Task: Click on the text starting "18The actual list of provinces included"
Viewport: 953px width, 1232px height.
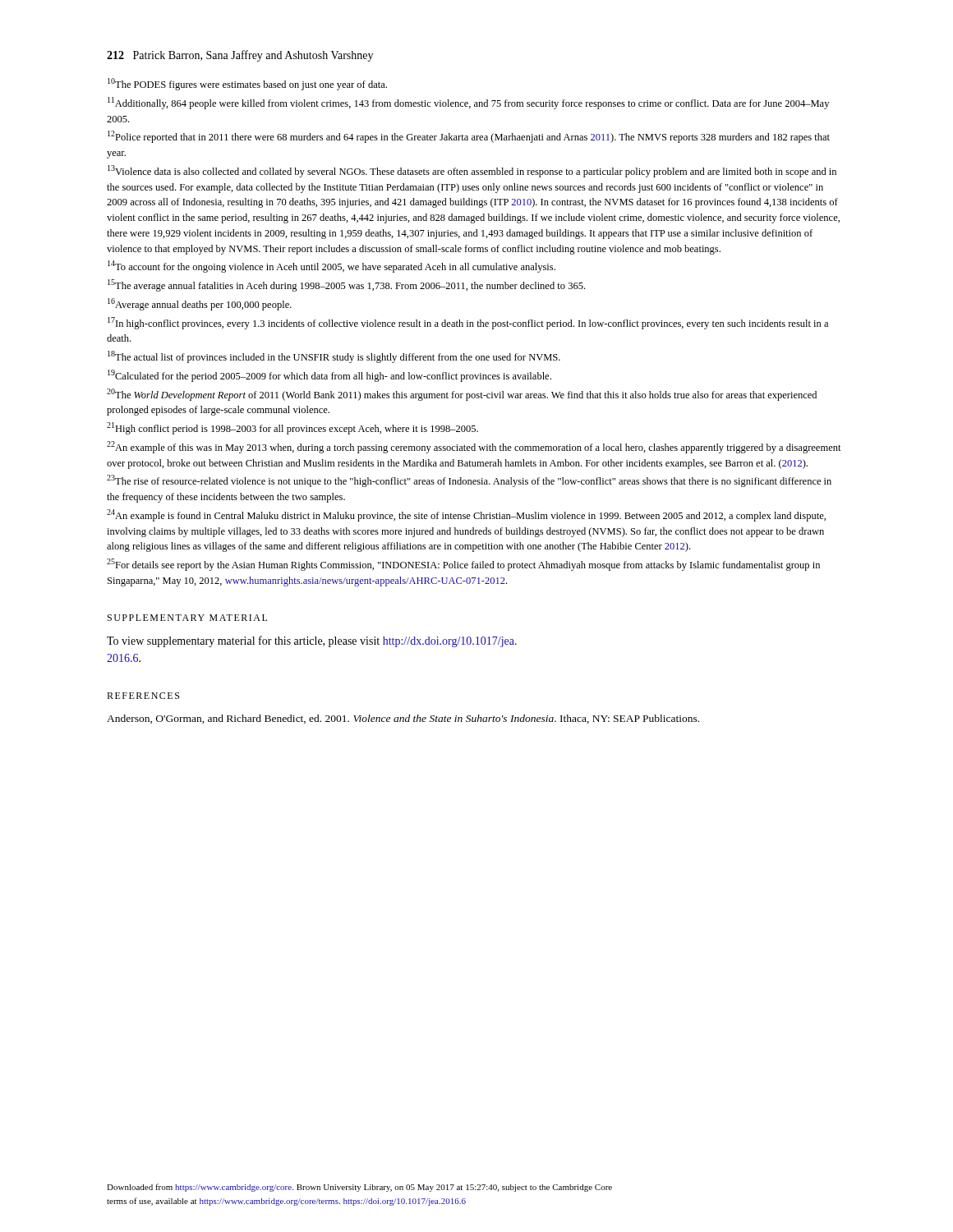Action: pos(334,356)
